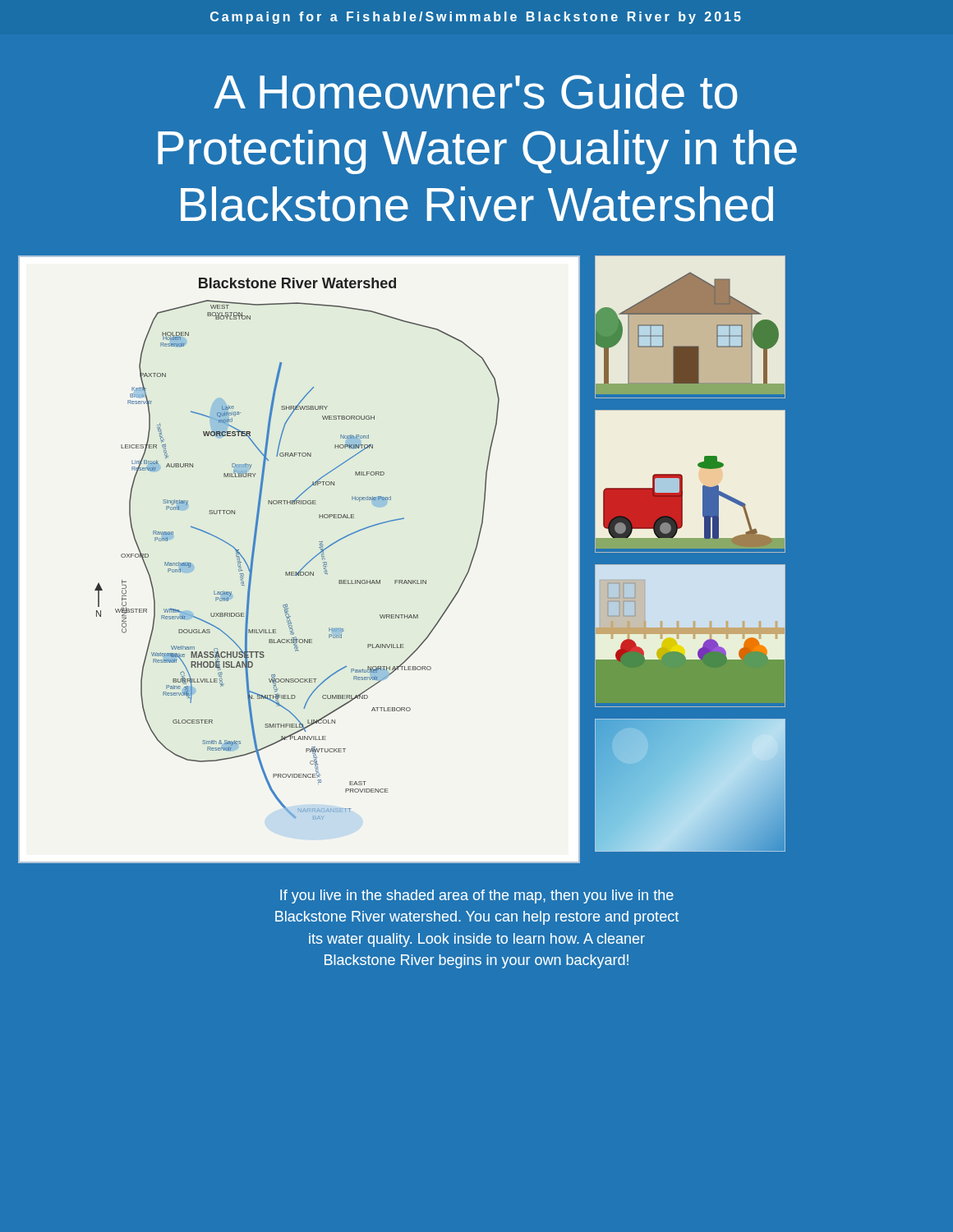Select the block starting "If you live in the"
This screenshot has height=1232, width=953.
click(x=476, y=928)
